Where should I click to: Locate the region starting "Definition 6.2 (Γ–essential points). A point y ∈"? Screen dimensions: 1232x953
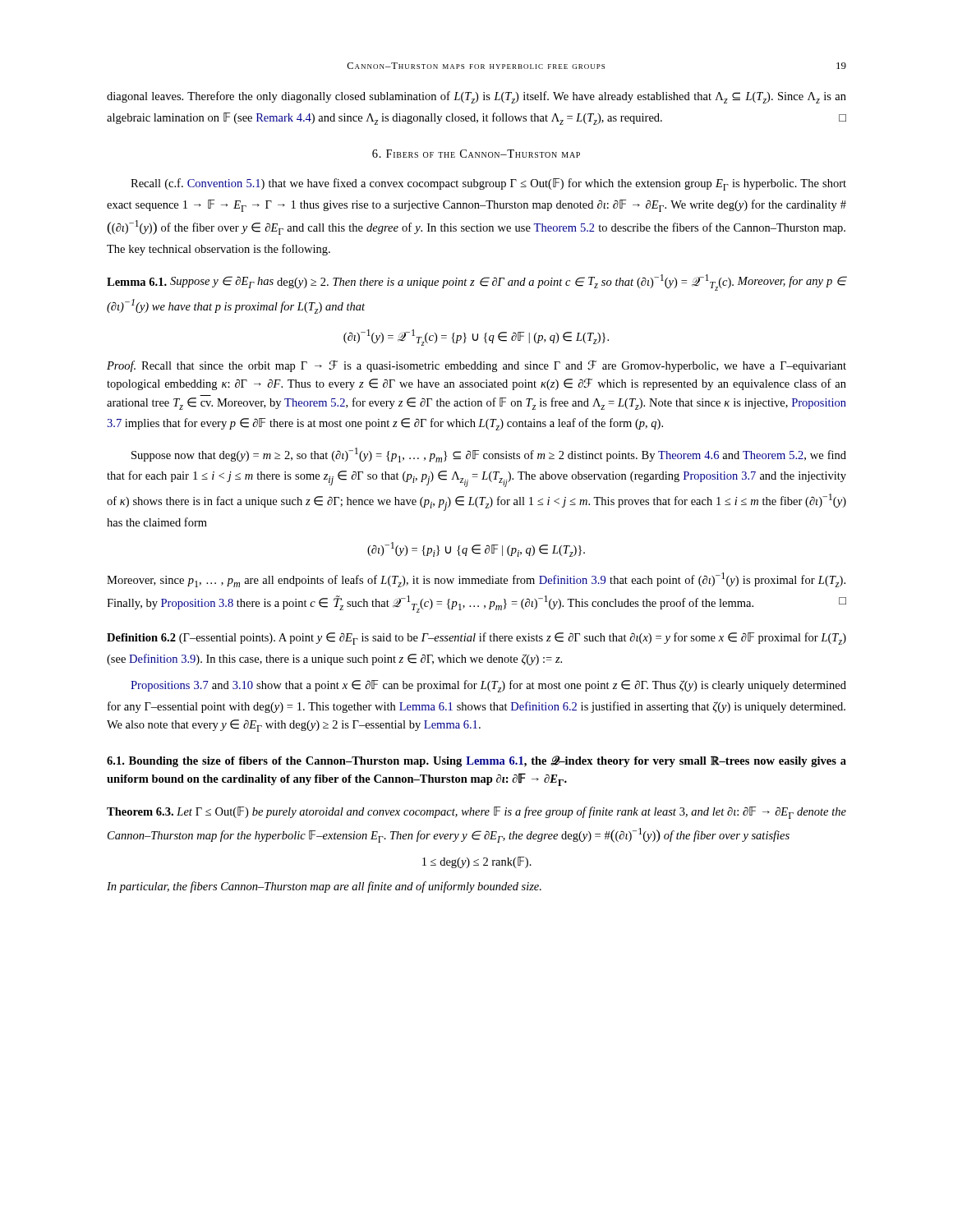[476, 648]
